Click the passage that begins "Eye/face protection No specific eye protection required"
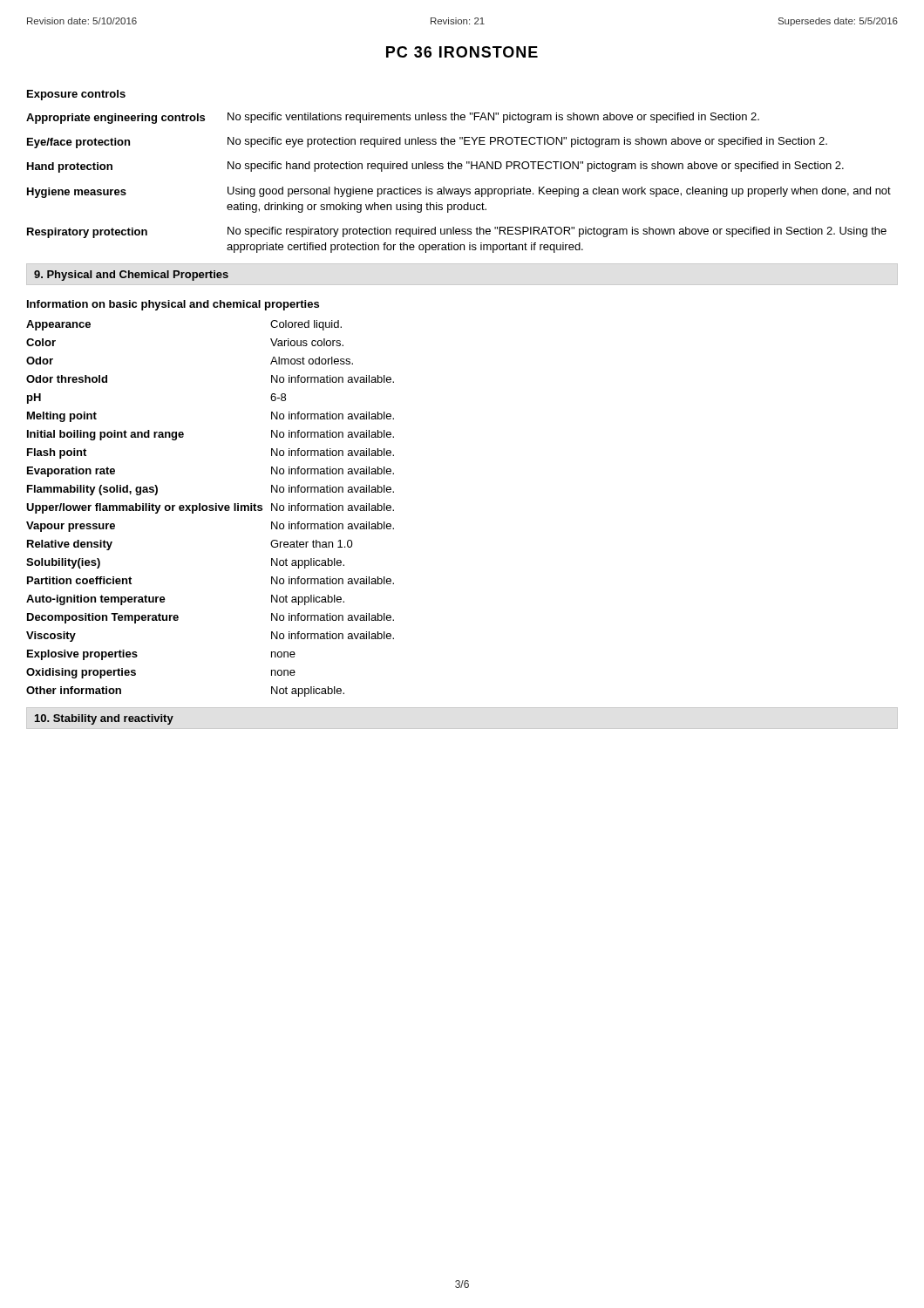924x1308 pixels. [x=462, y=141]
